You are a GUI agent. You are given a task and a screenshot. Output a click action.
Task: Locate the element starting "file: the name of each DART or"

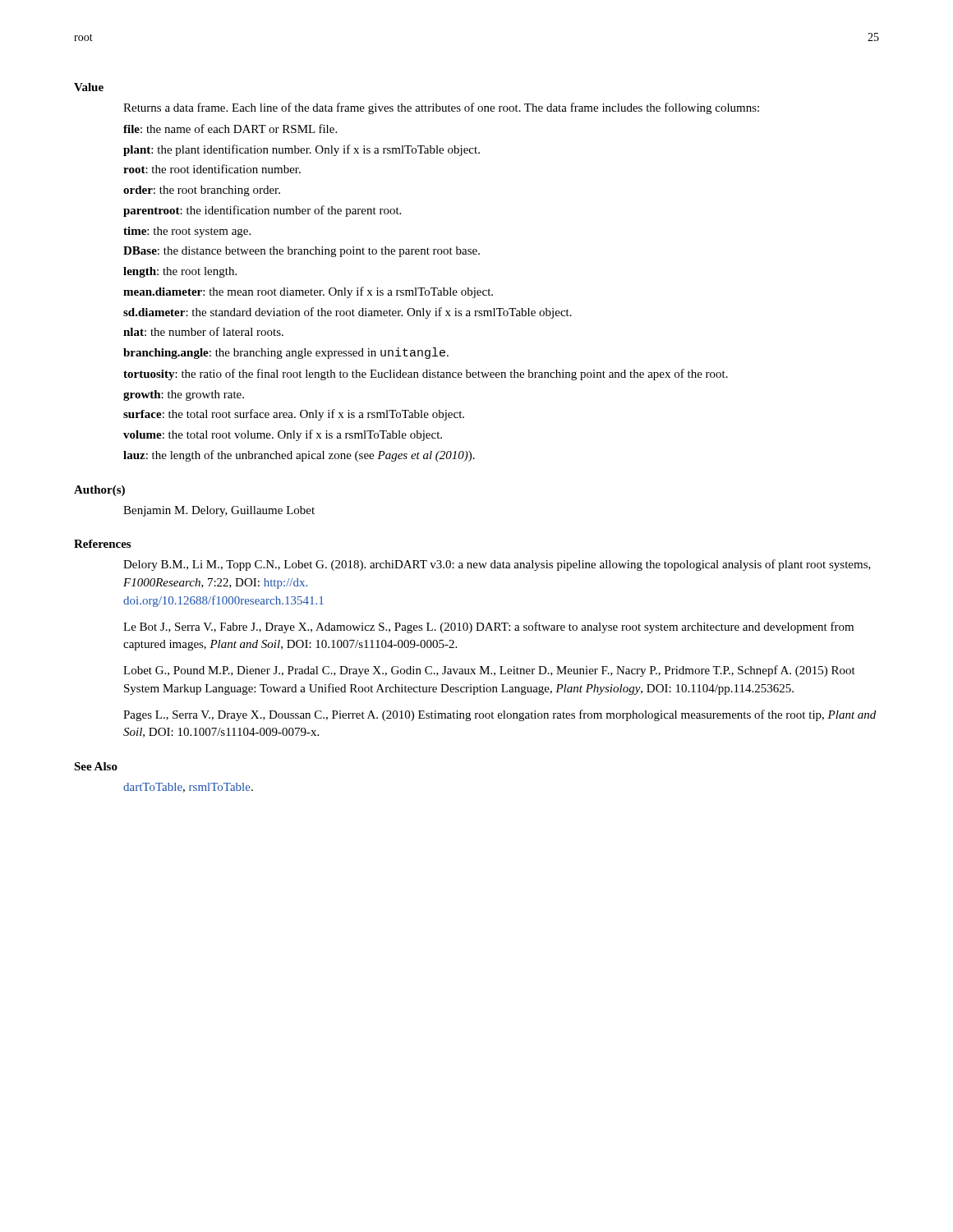tap(230, 129)
